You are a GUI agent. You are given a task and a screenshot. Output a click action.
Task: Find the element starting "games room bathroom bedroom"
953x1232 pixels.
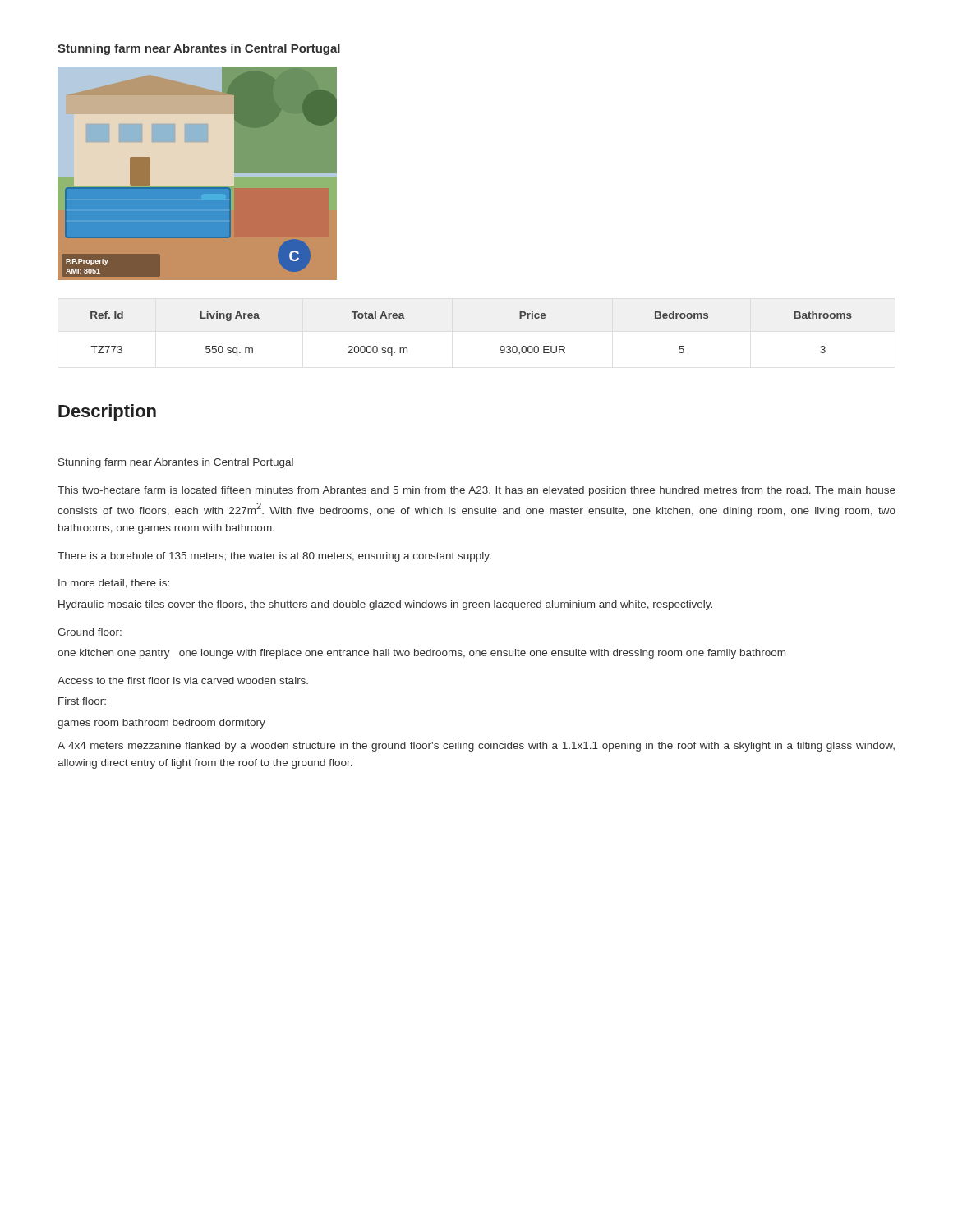click(x=161, y=722)
